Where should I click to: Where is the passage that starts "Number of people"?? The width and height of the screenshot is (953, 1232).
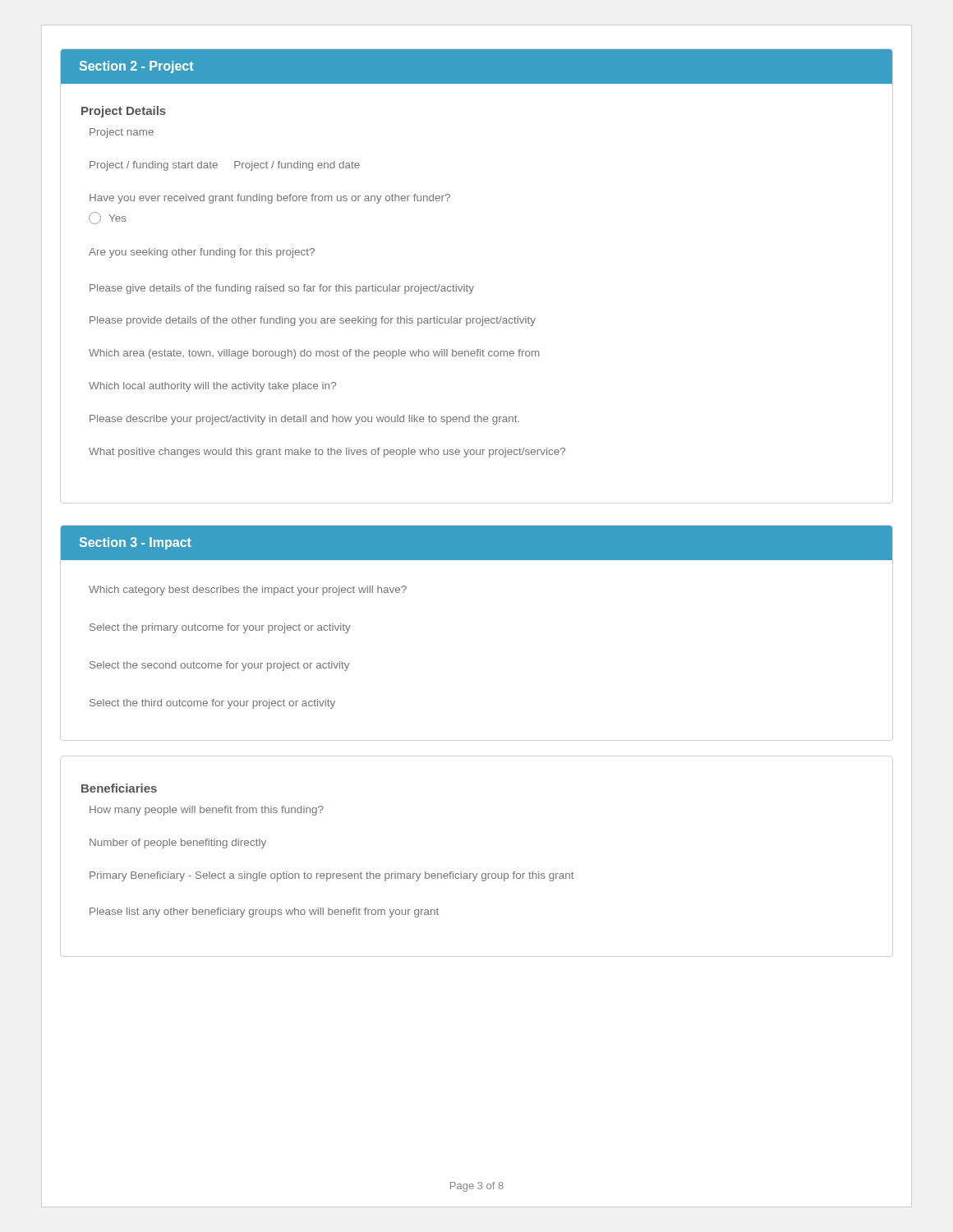[177, 843]
